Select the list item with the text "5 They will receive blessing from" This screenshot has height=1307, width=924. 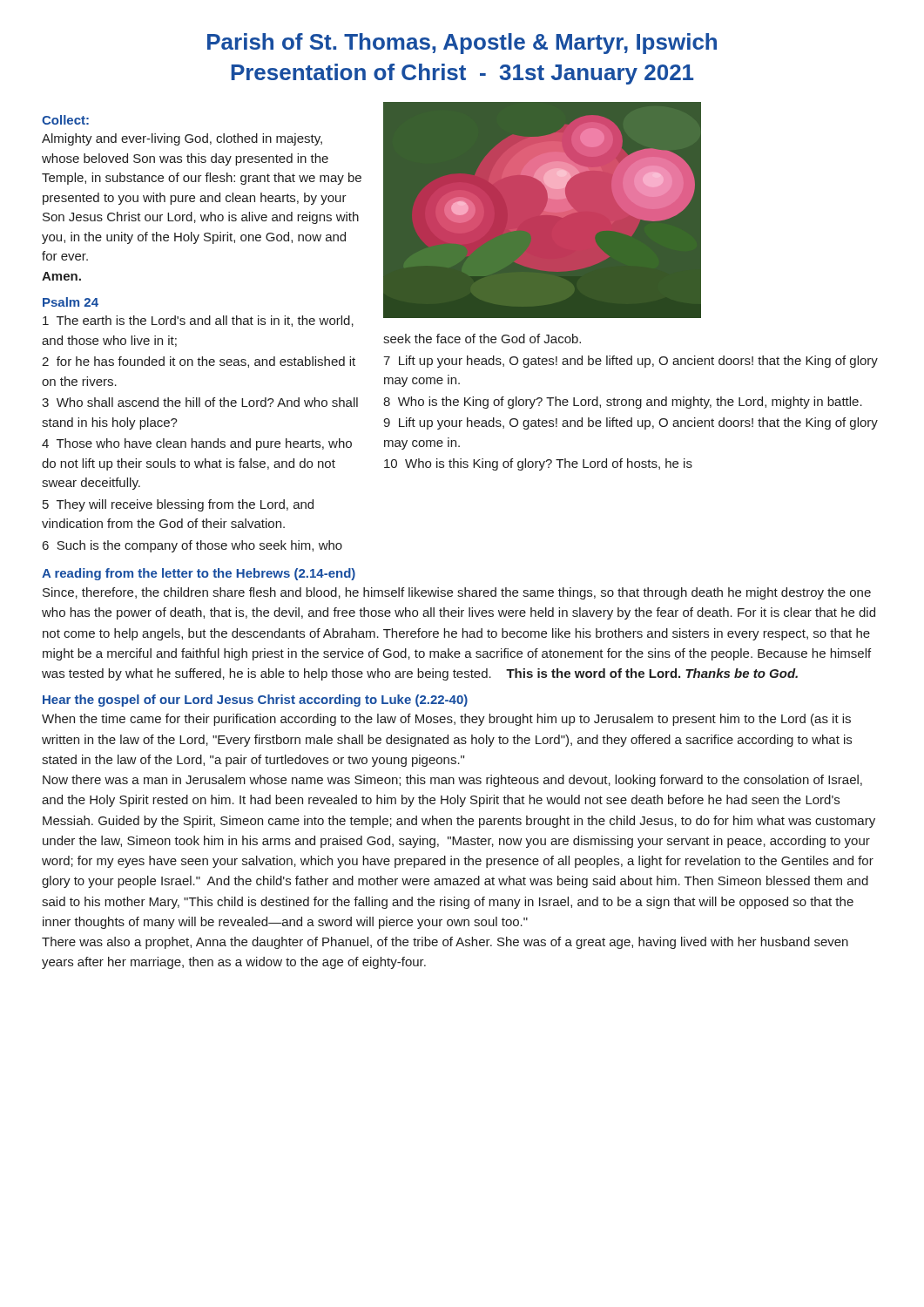tap(178, 513)
